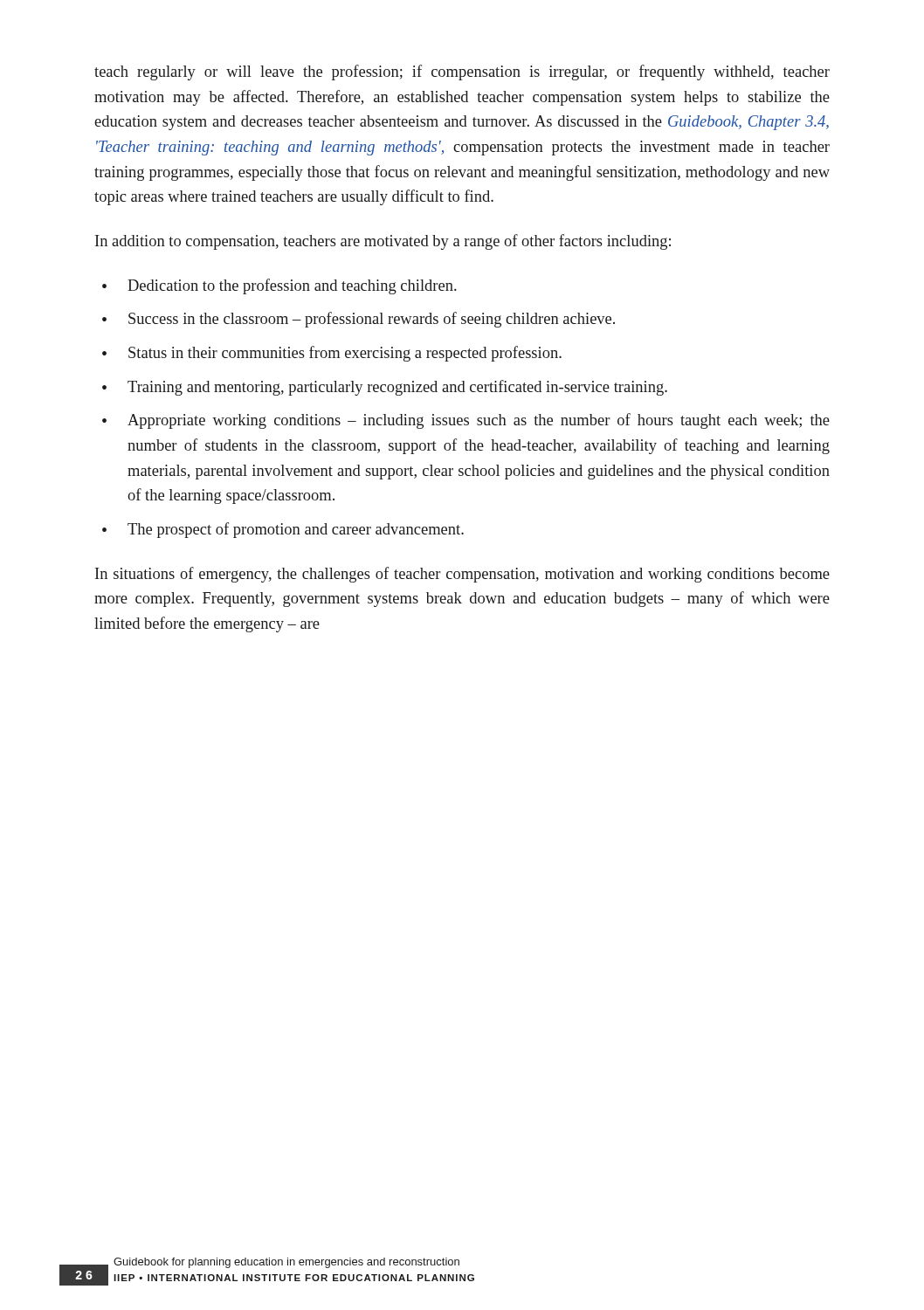924x1310 pixels.
Task: Locate the text block containing "In addition to compensation, teachers"
Action: coord(383,241)
